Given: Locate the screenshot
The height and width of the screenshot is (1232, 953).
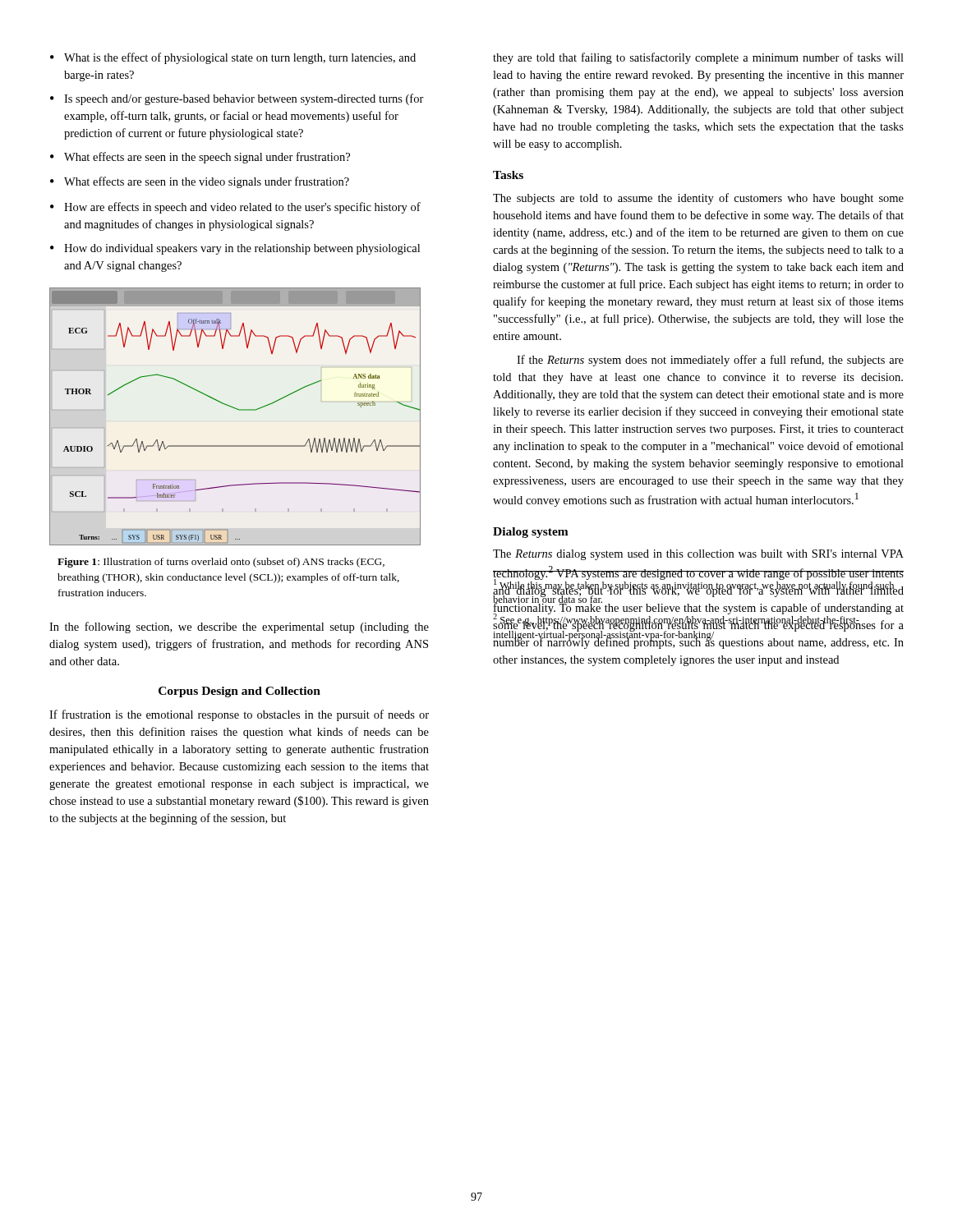Looking at the screenshot, I should (x=235, y=416).
